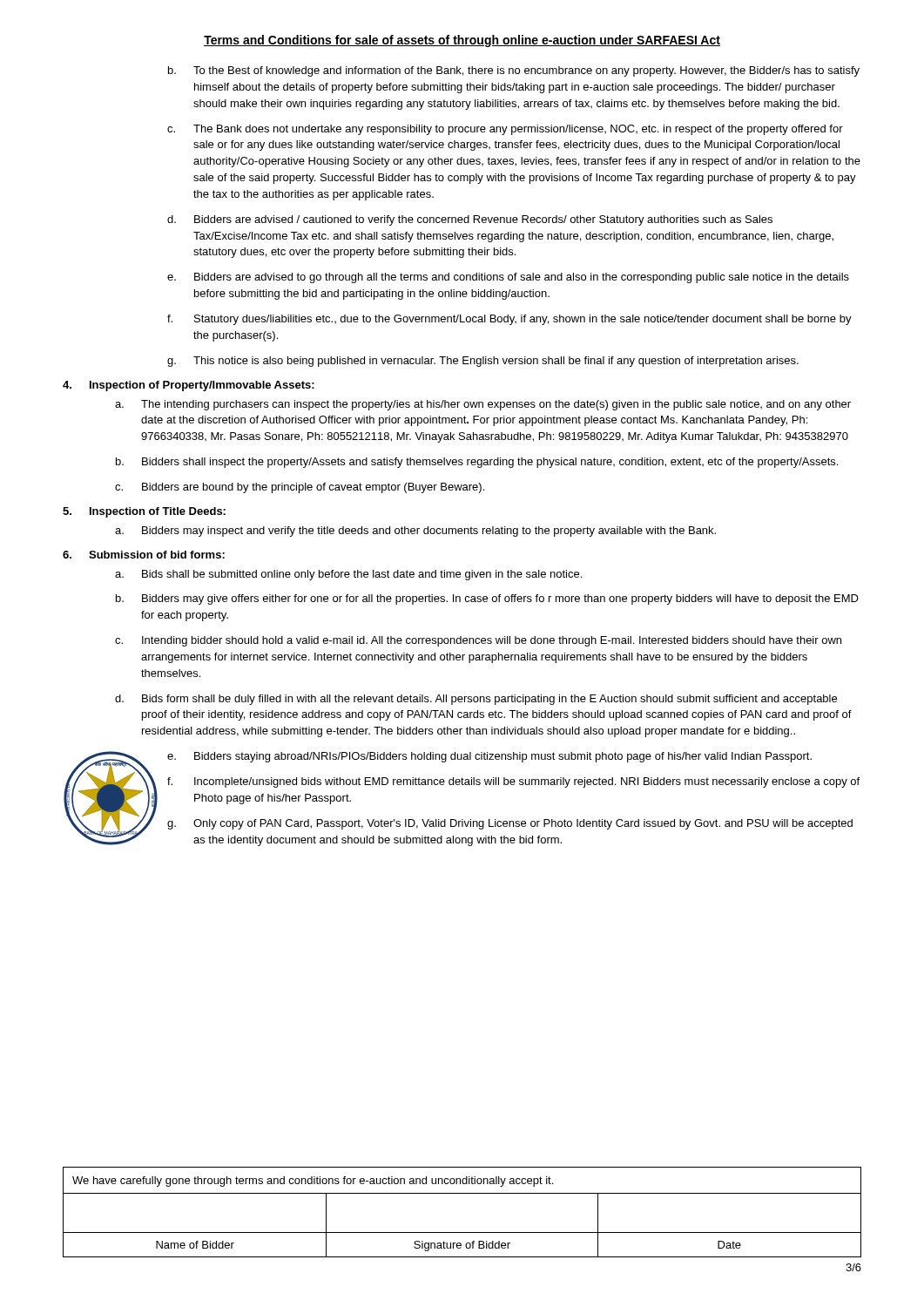Click on the element starting "c. The Bank does not"
Image resolution: width=924 pixels, height=1307 pixels.
tap(514, 162)
